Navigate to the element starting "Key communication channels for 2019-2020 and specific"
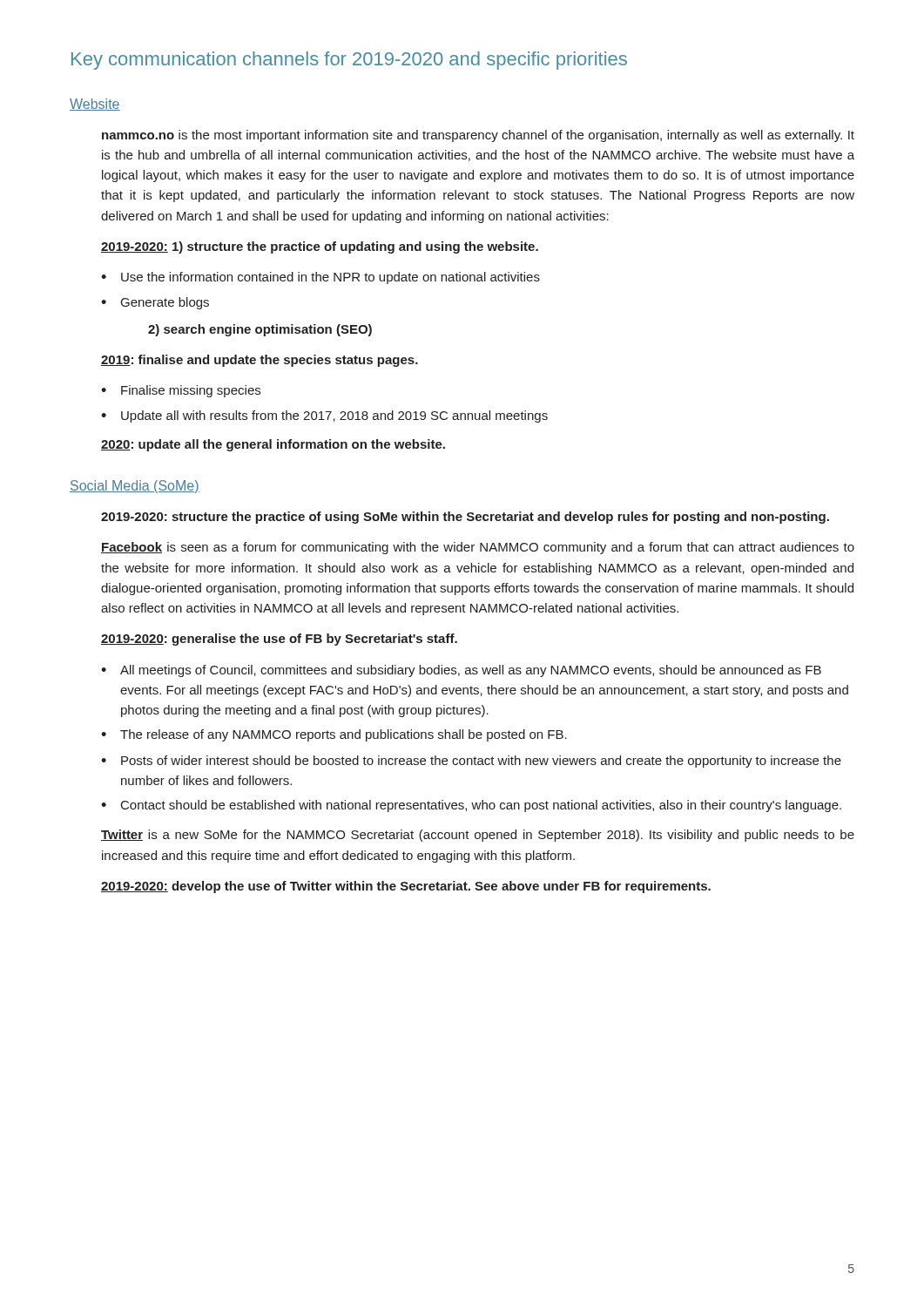Image resolution: width=924 pixels, height=1307 pixels. click(462, 60)
